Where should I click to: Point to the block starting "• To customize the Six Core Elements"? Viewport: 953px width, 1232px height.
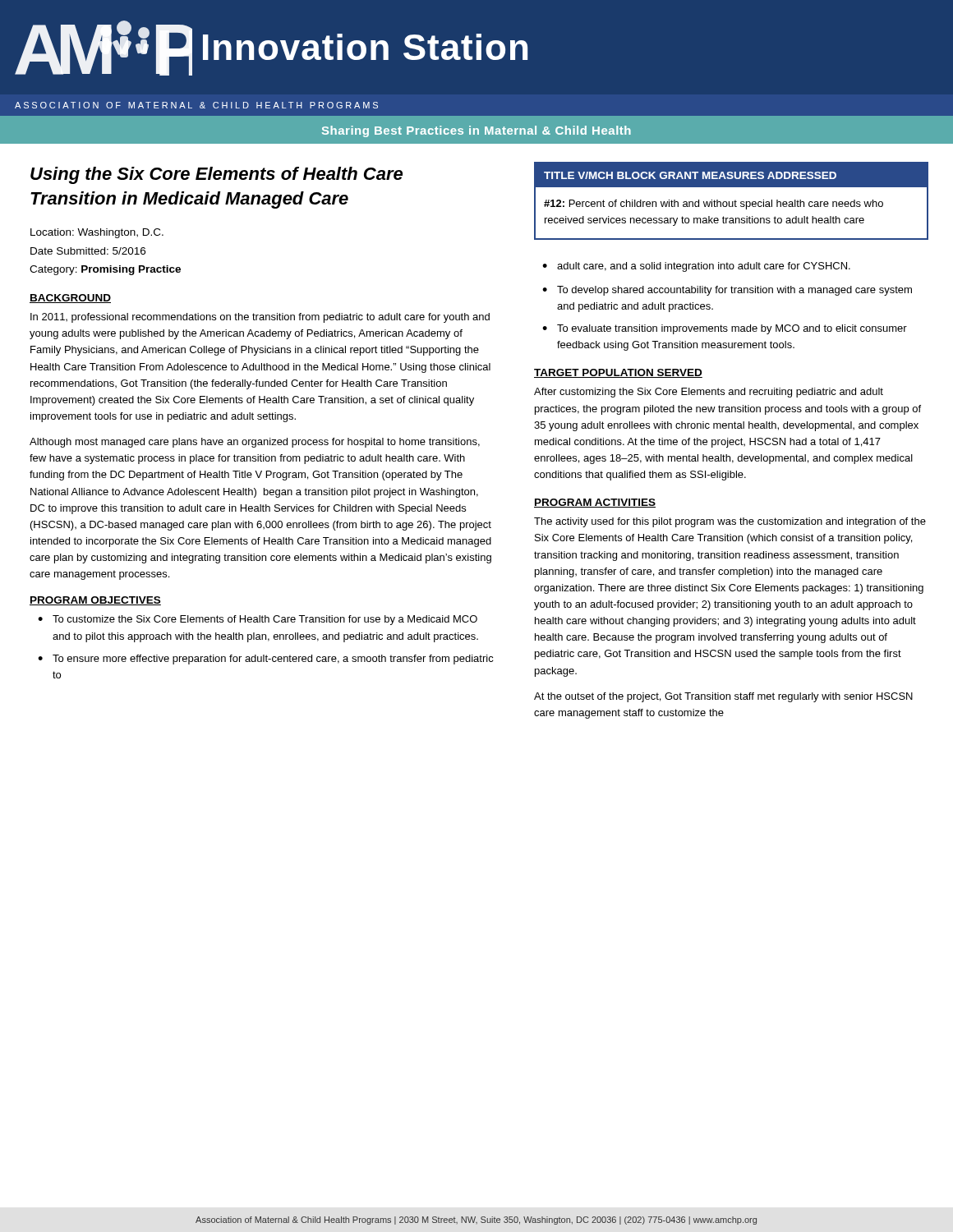pos(266,628)
